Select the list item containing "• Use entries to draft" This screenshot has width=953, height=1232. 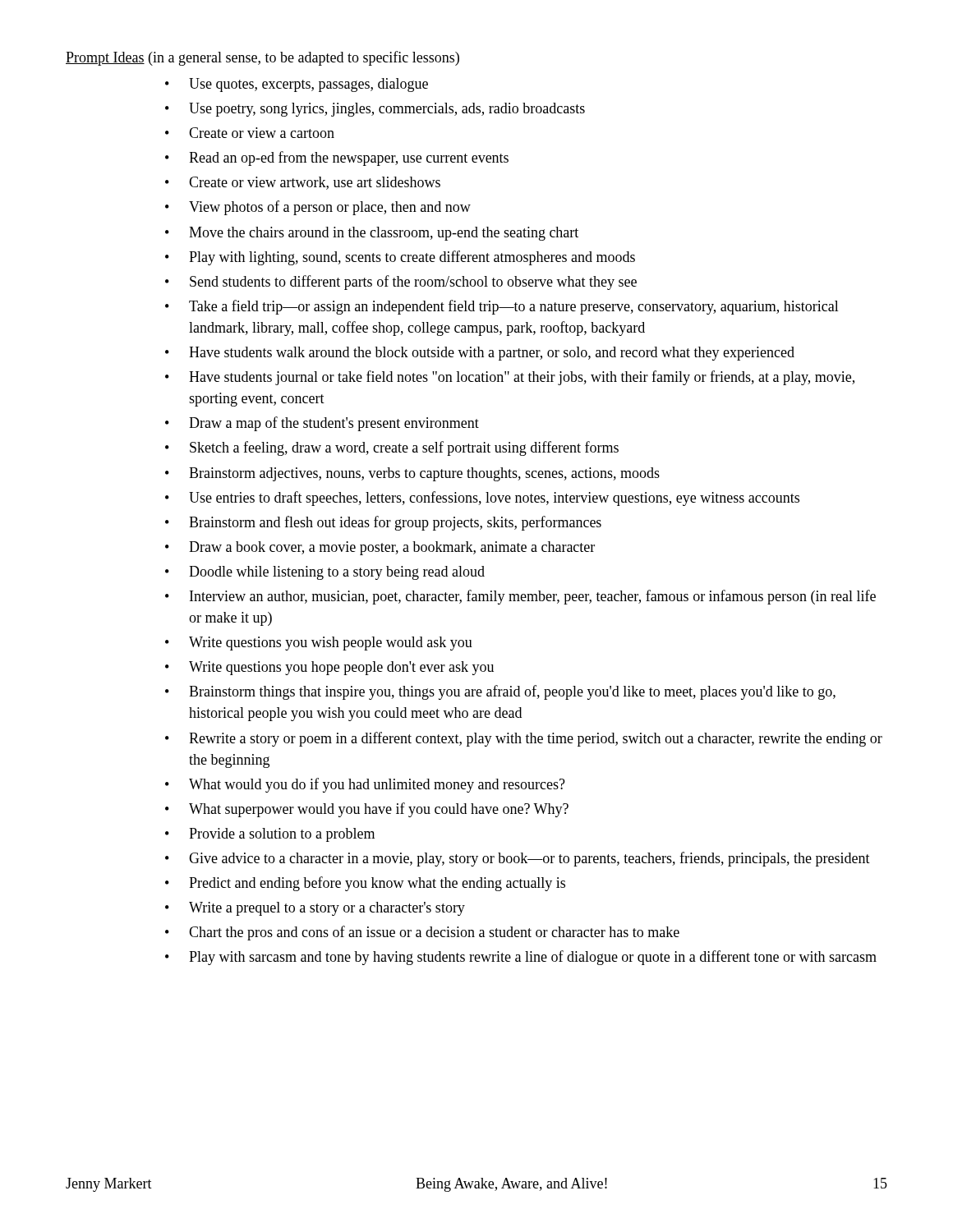[526, 497]
